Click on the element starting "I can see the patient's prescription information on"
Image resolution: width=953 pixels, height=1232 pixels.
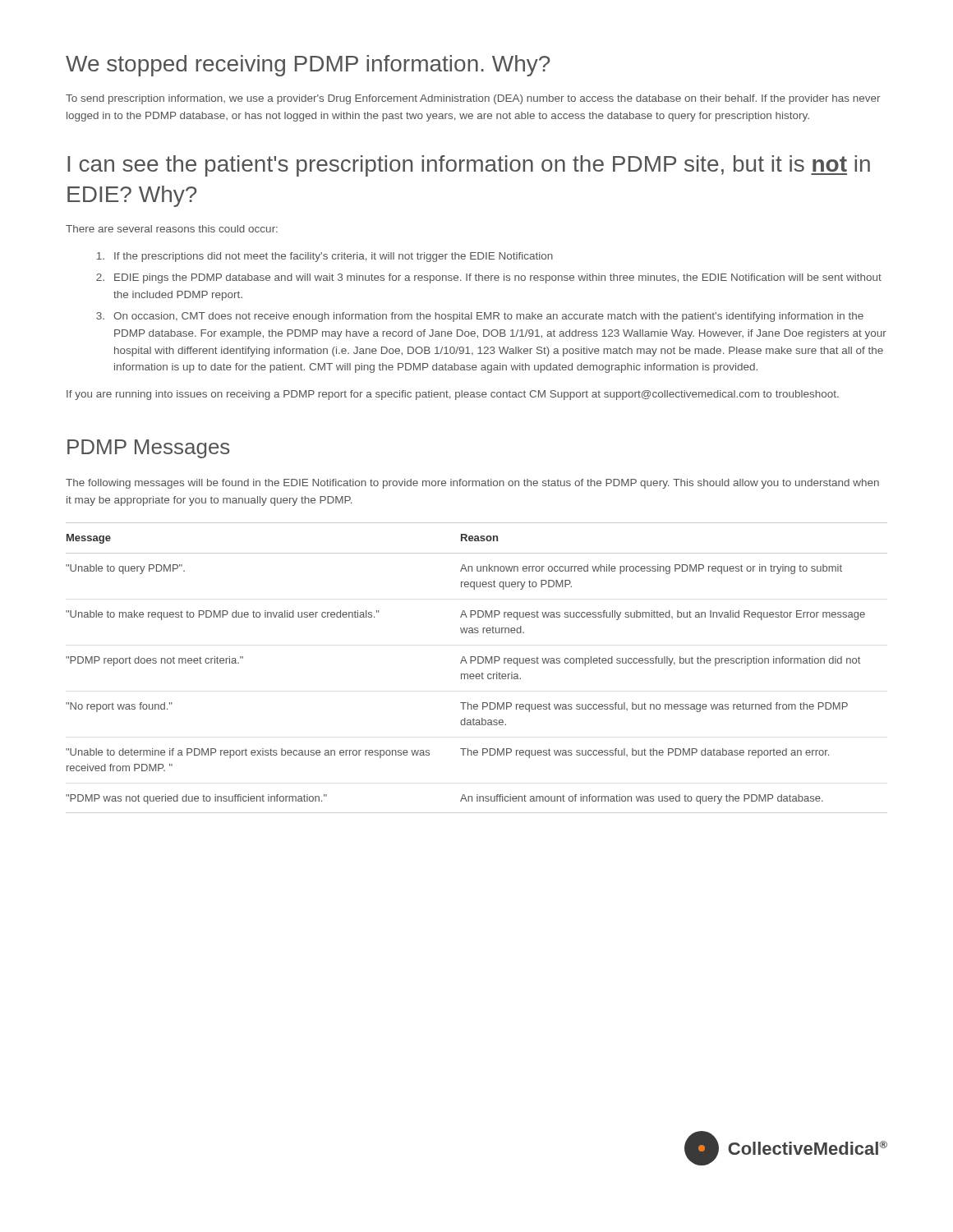(x=476, y=180)
